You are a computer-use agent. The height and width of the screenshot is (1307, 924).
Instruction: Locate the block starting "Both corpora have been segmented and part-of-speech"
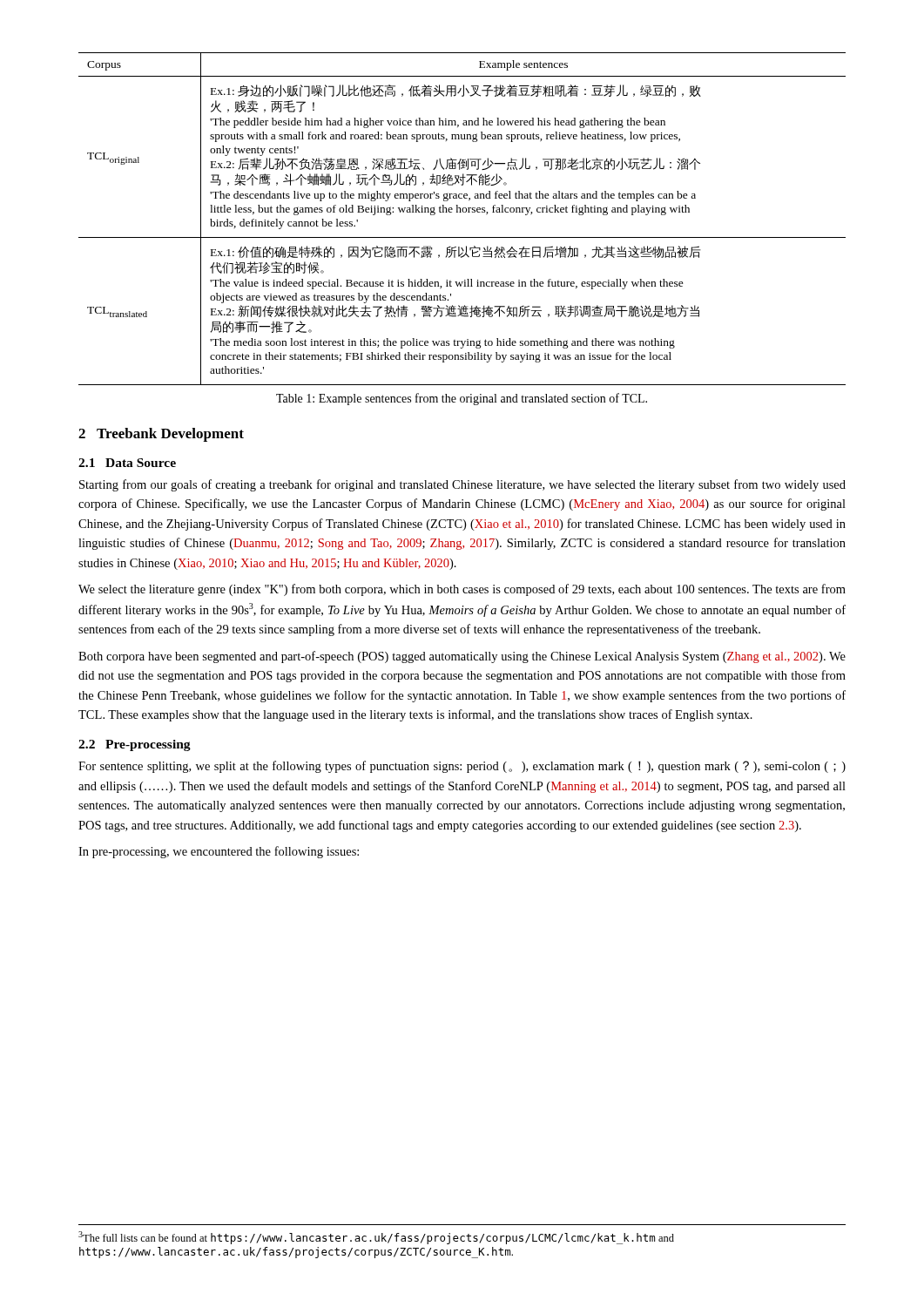coord(462,685)
